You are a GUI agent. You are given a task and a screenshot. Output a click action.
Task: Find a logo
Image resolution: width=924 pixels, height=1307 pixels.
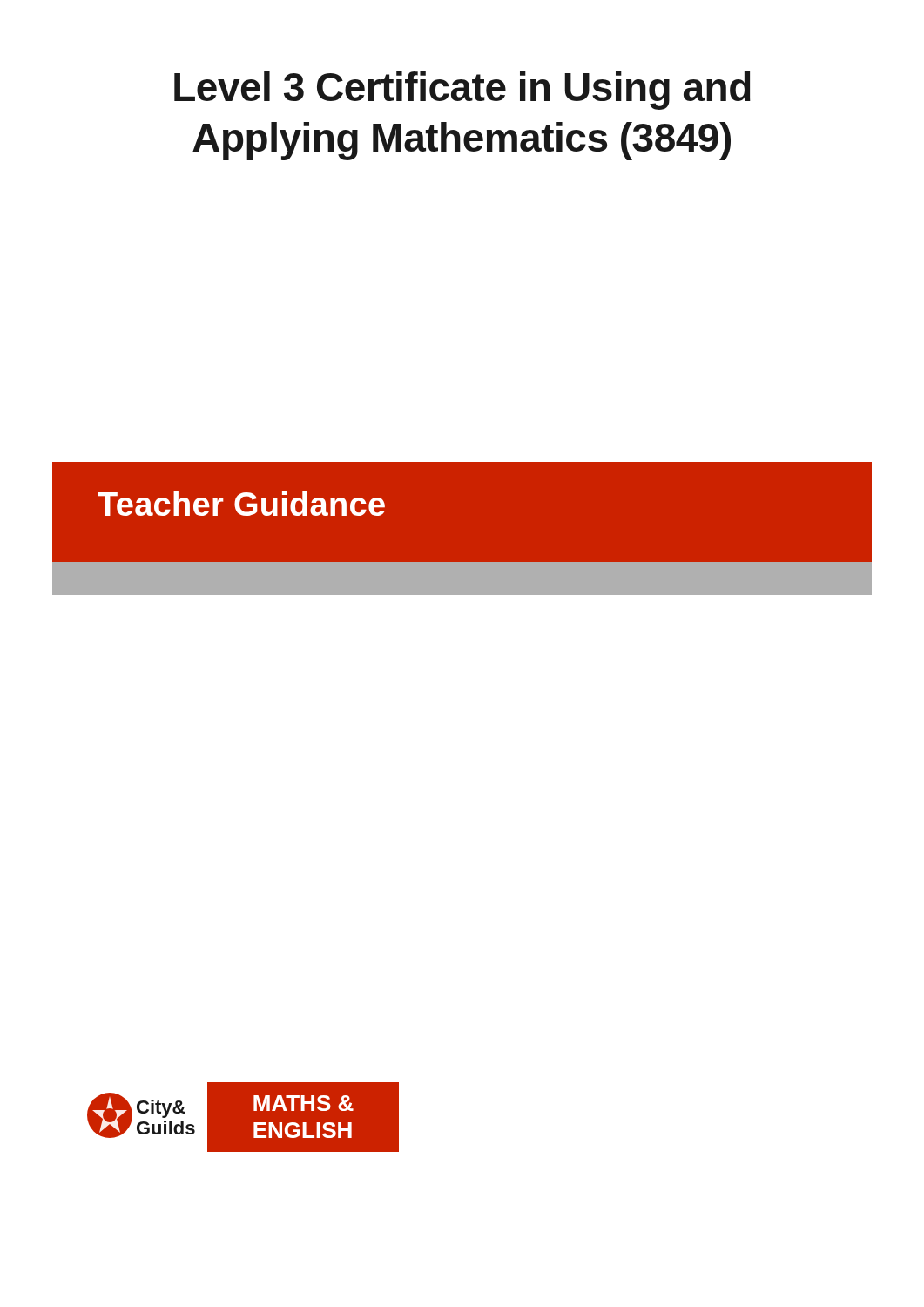point(239,1117)
